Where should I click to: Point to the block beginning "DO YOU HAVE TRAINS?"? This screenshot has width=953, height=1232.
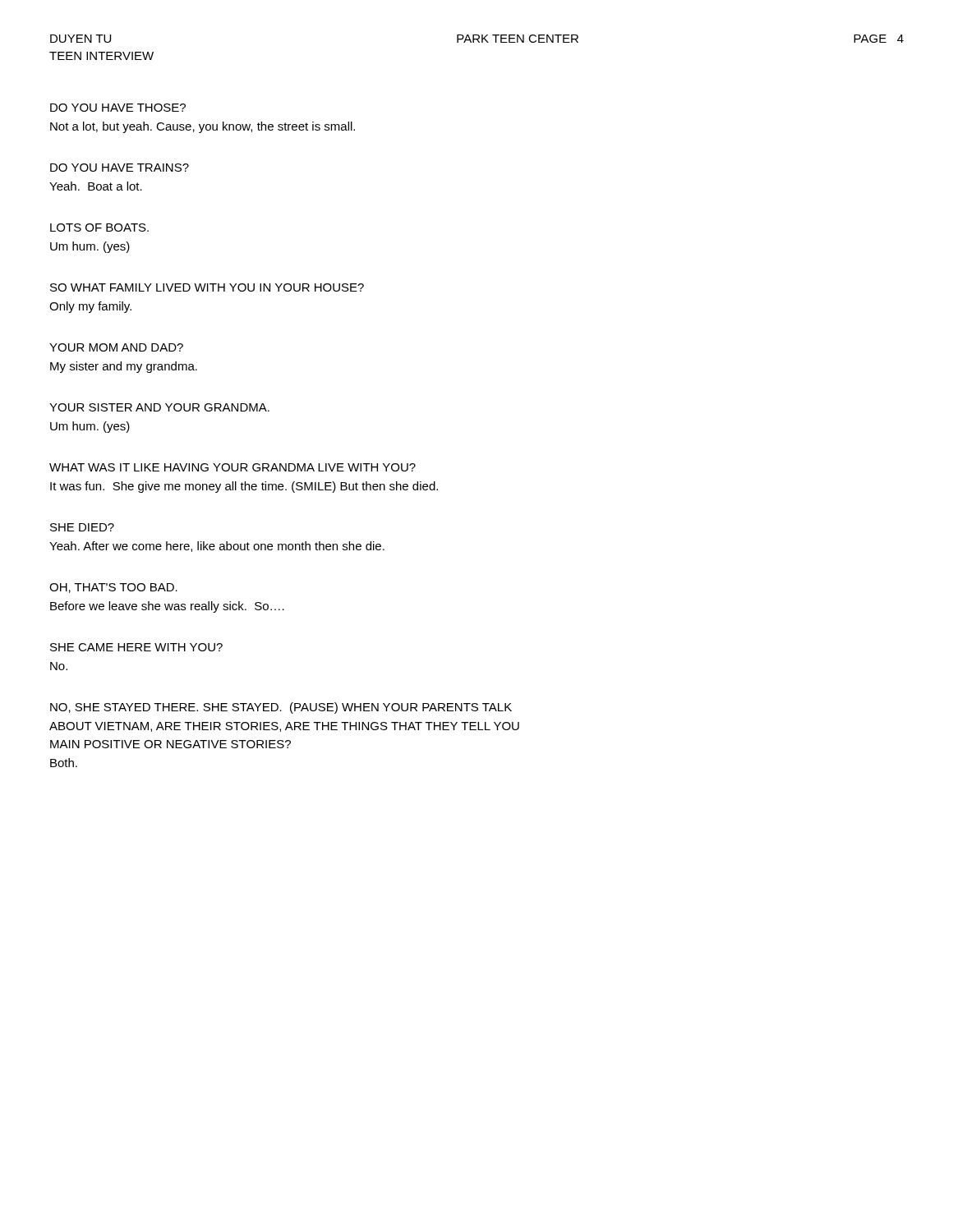(120, 168)
